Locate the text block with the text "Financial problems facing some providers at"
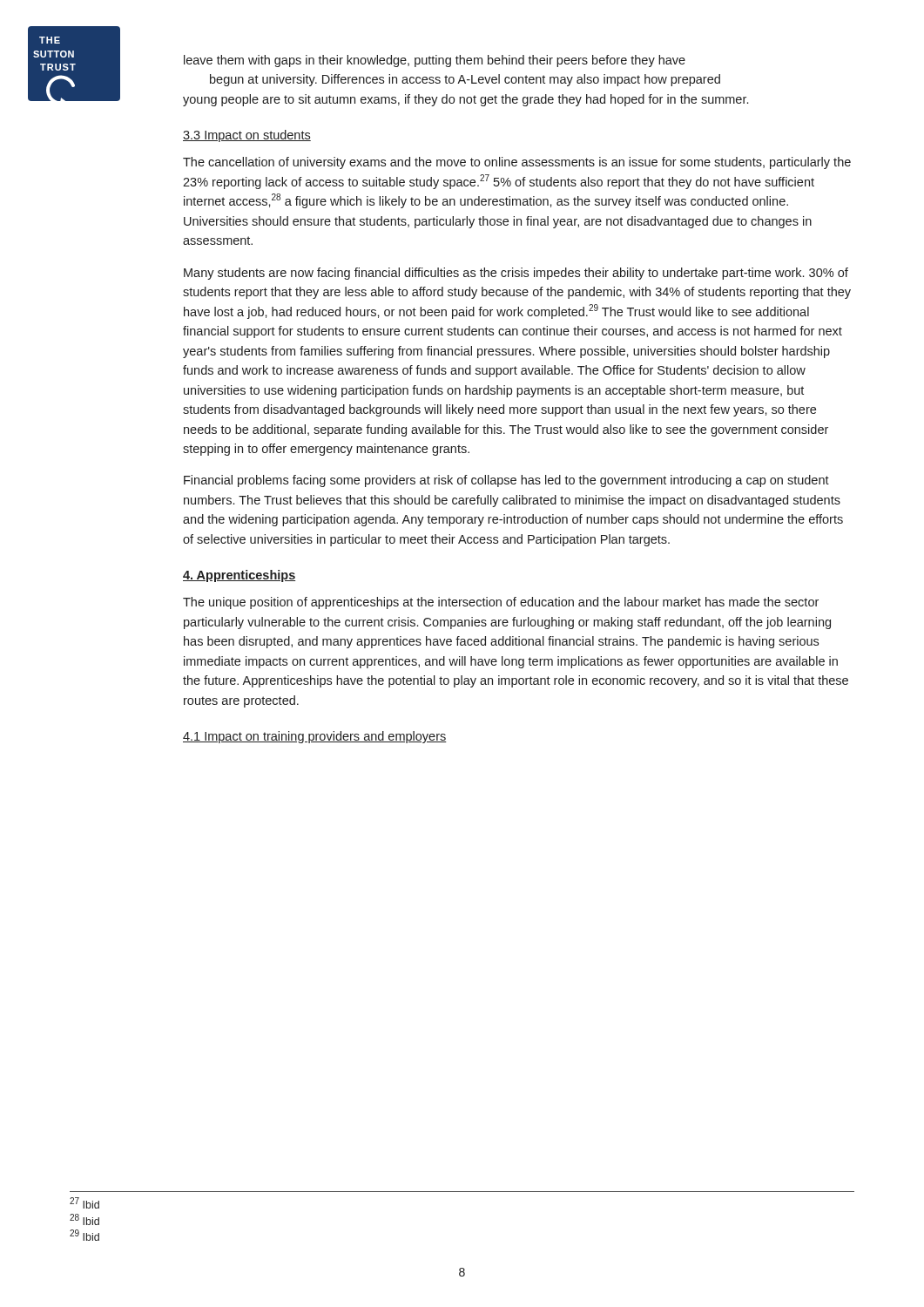This screenshot has width=924, height=1307. (x=519, y=510)
